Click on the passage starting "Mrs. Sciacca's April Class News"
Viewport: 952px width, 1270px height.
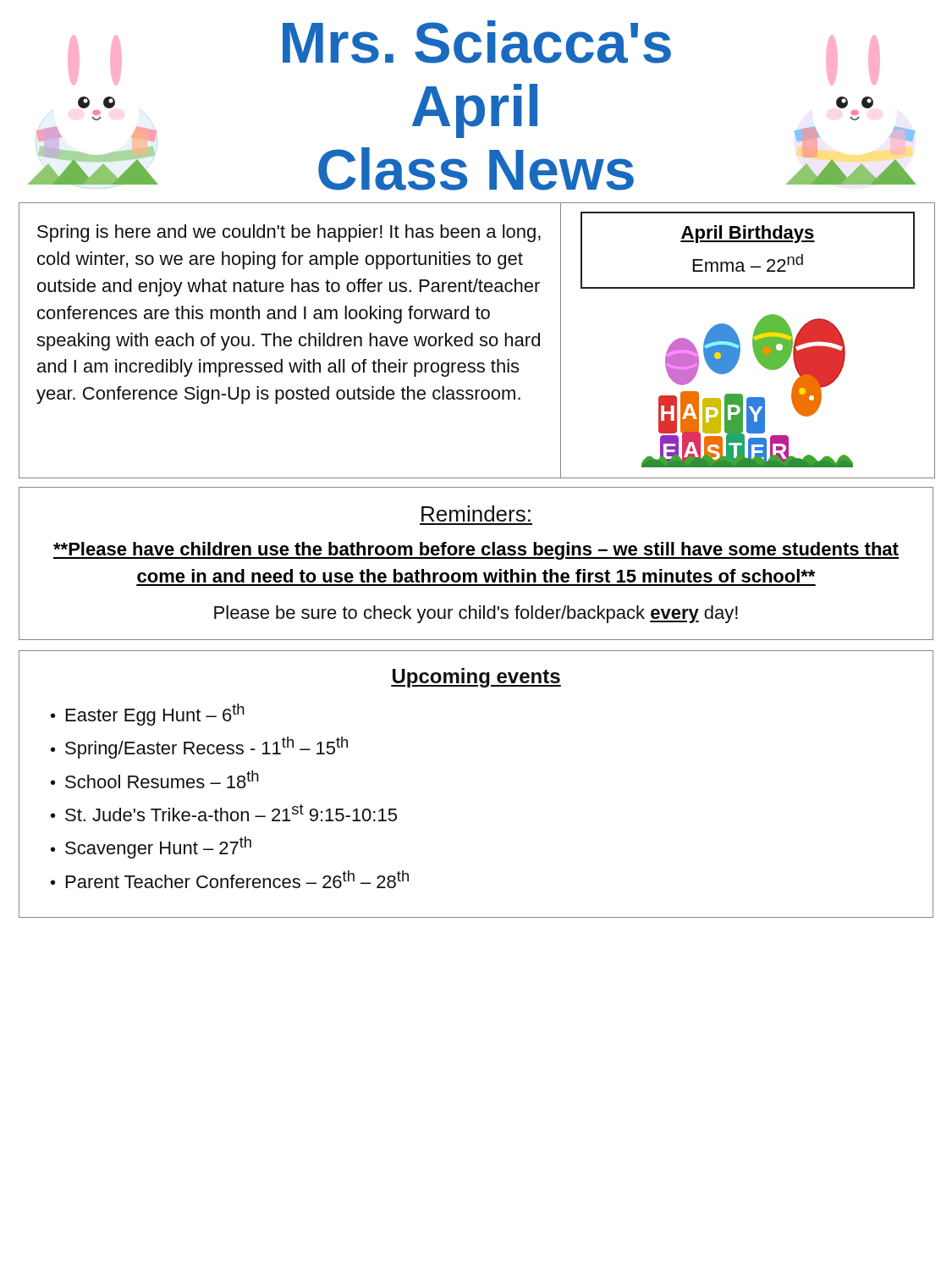tap(476, 106)
